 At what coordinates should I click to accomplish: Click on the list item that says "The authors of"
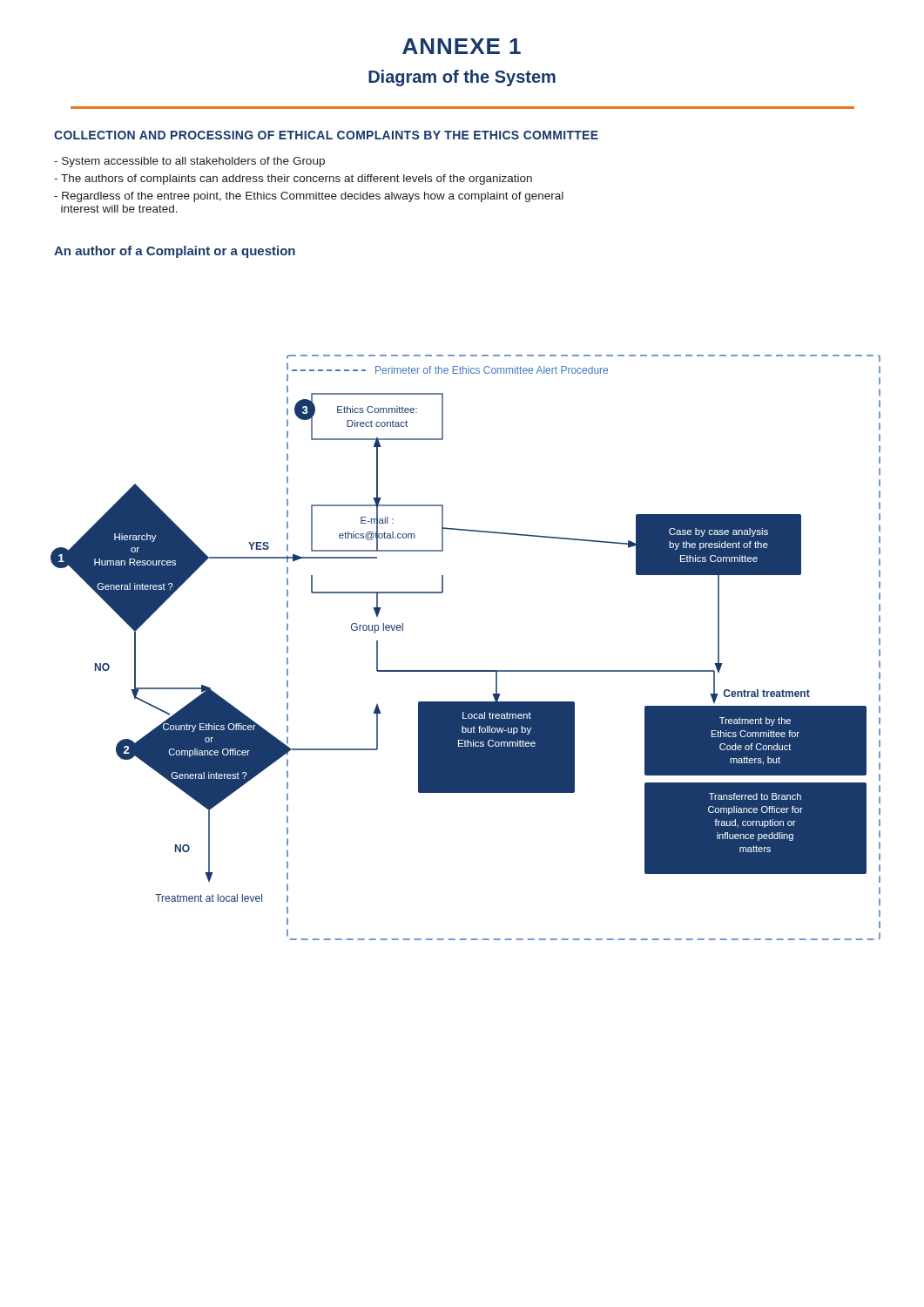click(293, 178)
